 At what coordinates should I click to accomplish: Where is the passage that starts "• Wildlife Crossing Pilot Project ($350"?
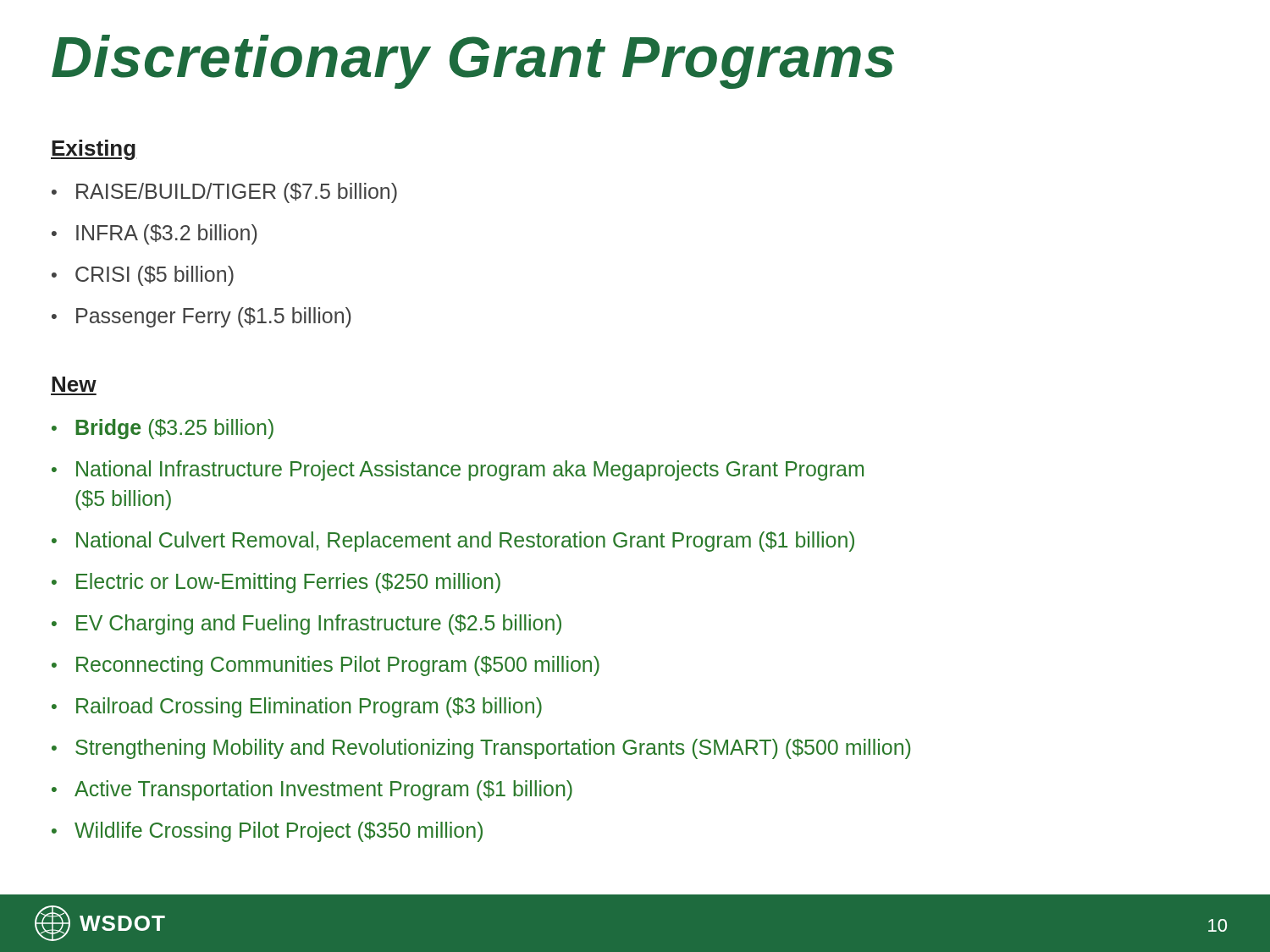(267, 831)
